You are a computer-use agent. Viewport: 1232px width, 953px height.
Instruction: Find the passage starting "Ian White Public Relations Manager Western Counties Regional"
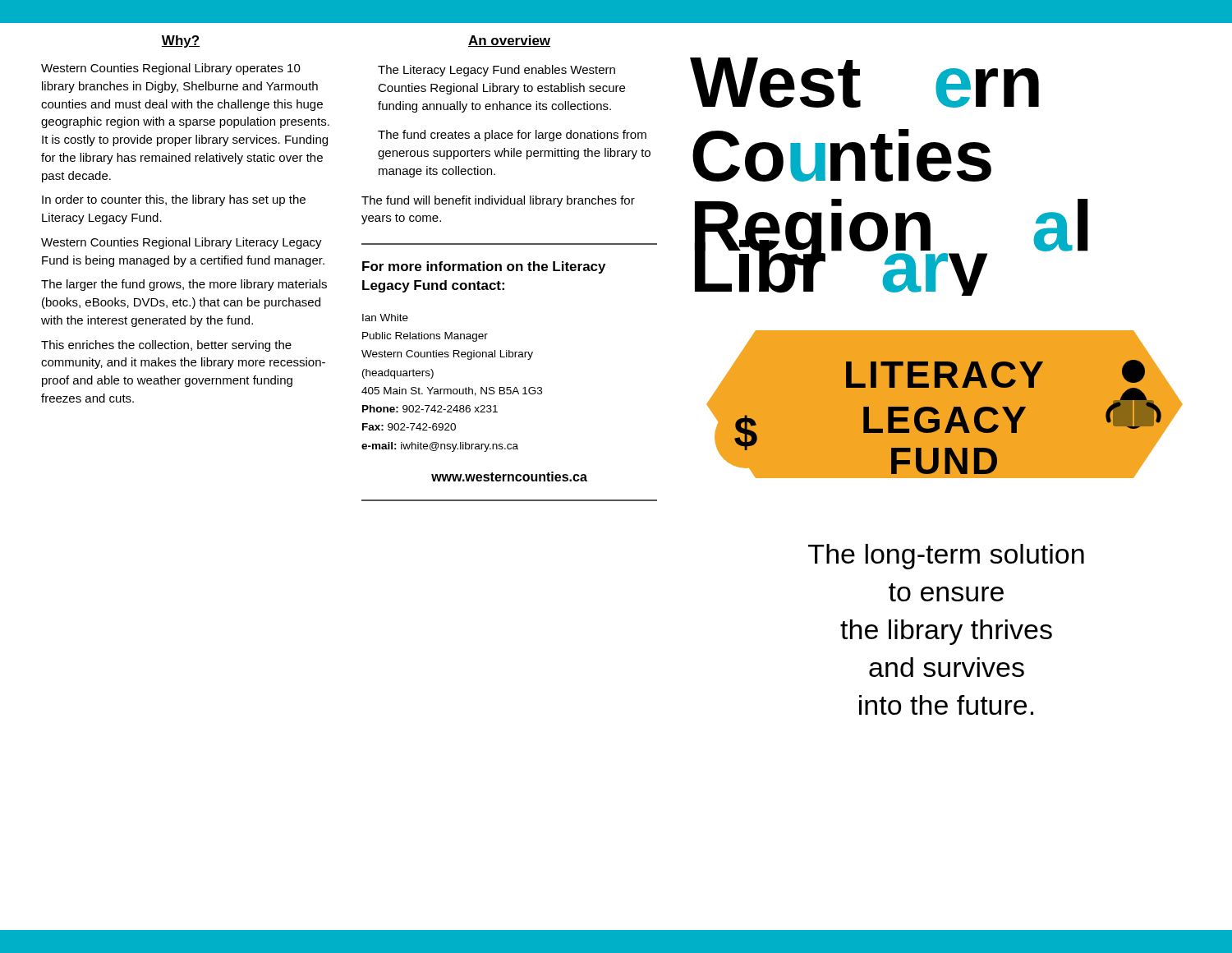pyautogui.click(x=452, y=381)
